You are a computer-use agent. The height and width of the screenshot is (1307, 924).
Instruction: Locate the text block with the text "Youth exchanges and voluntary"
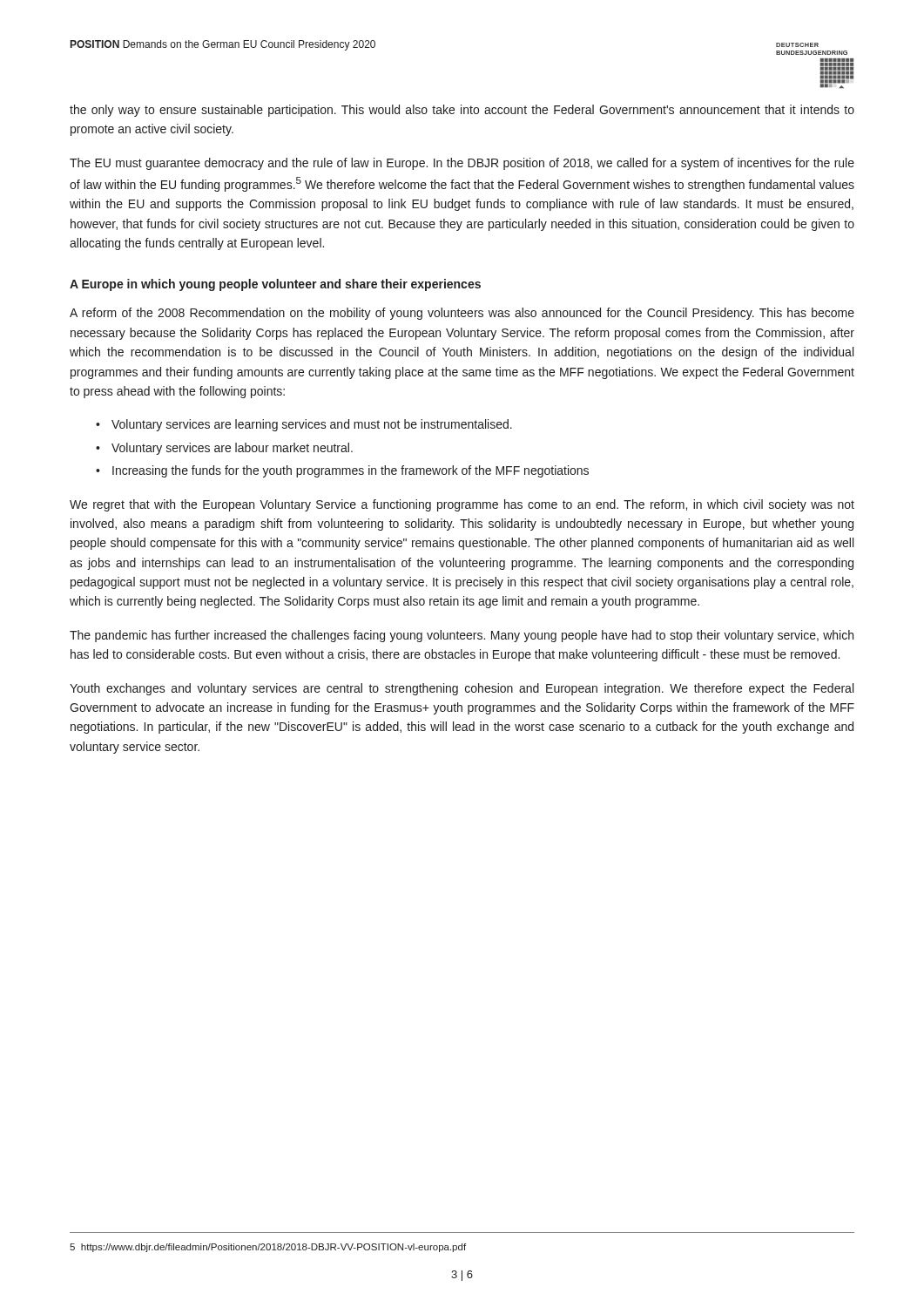pos(462,717)
